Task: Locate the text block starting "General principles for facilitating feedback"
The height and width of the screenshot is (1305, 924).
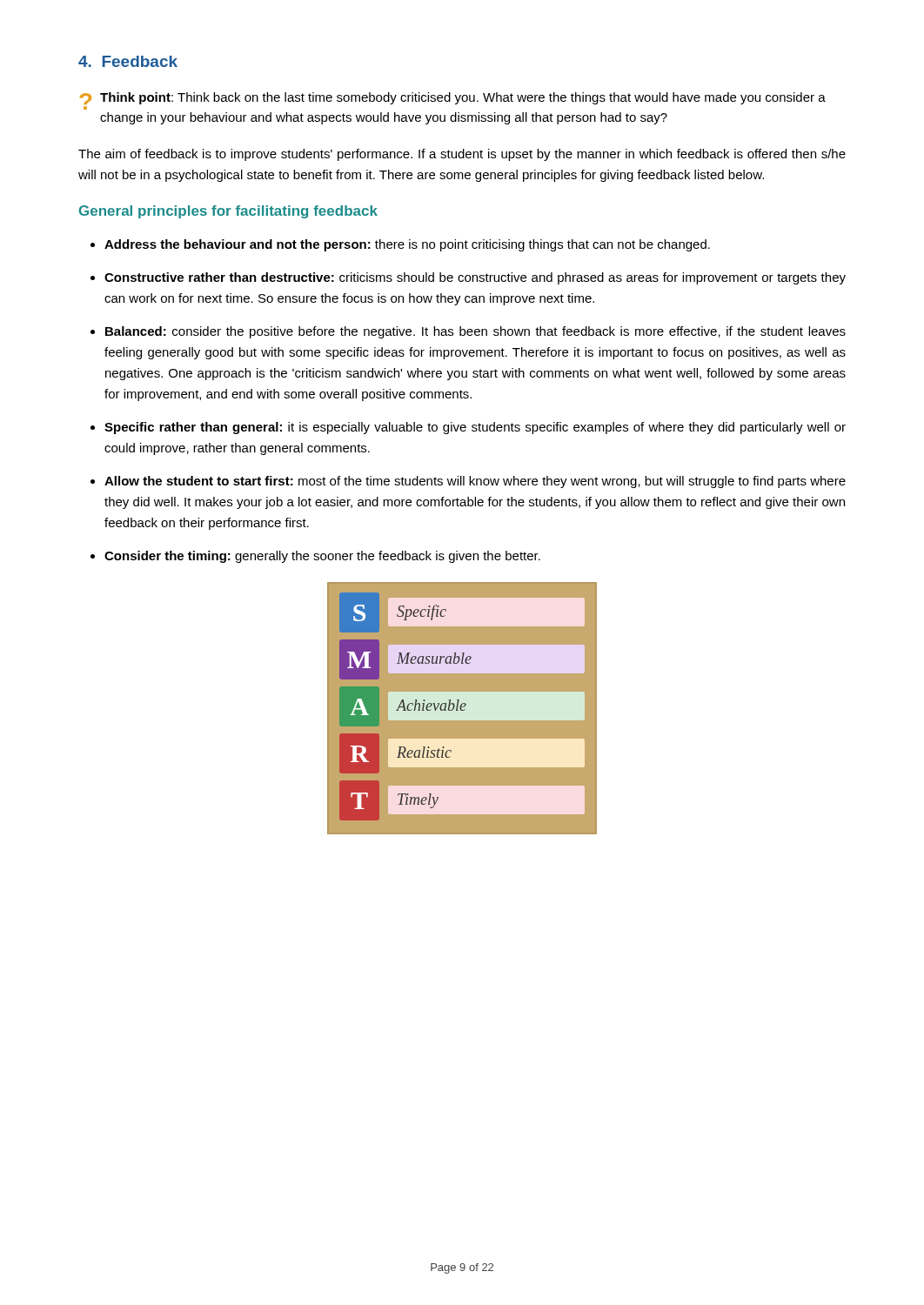Action: [228, 211]
